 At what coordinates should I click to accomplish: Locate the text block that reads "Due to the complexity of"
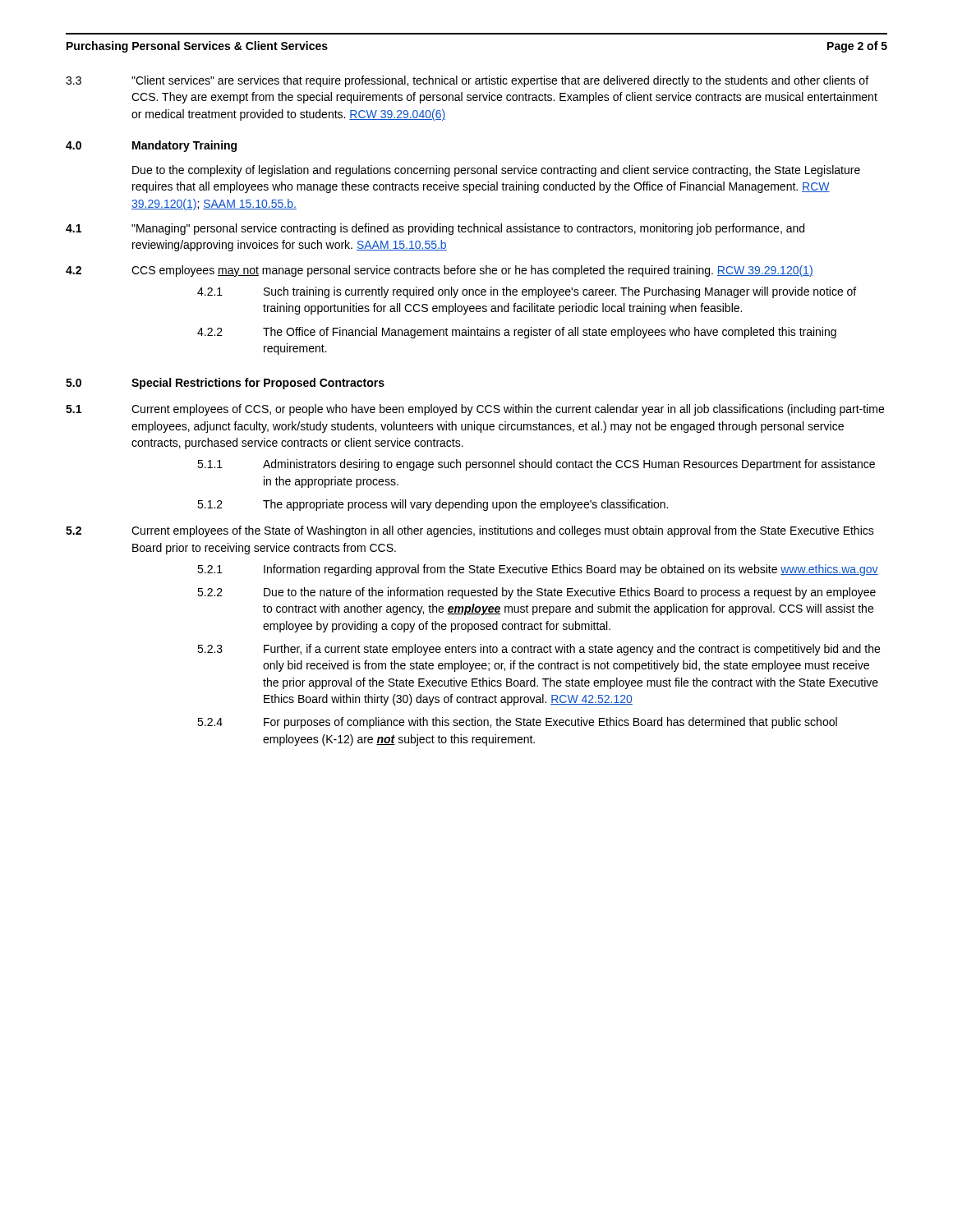click(x=496, y=187)
